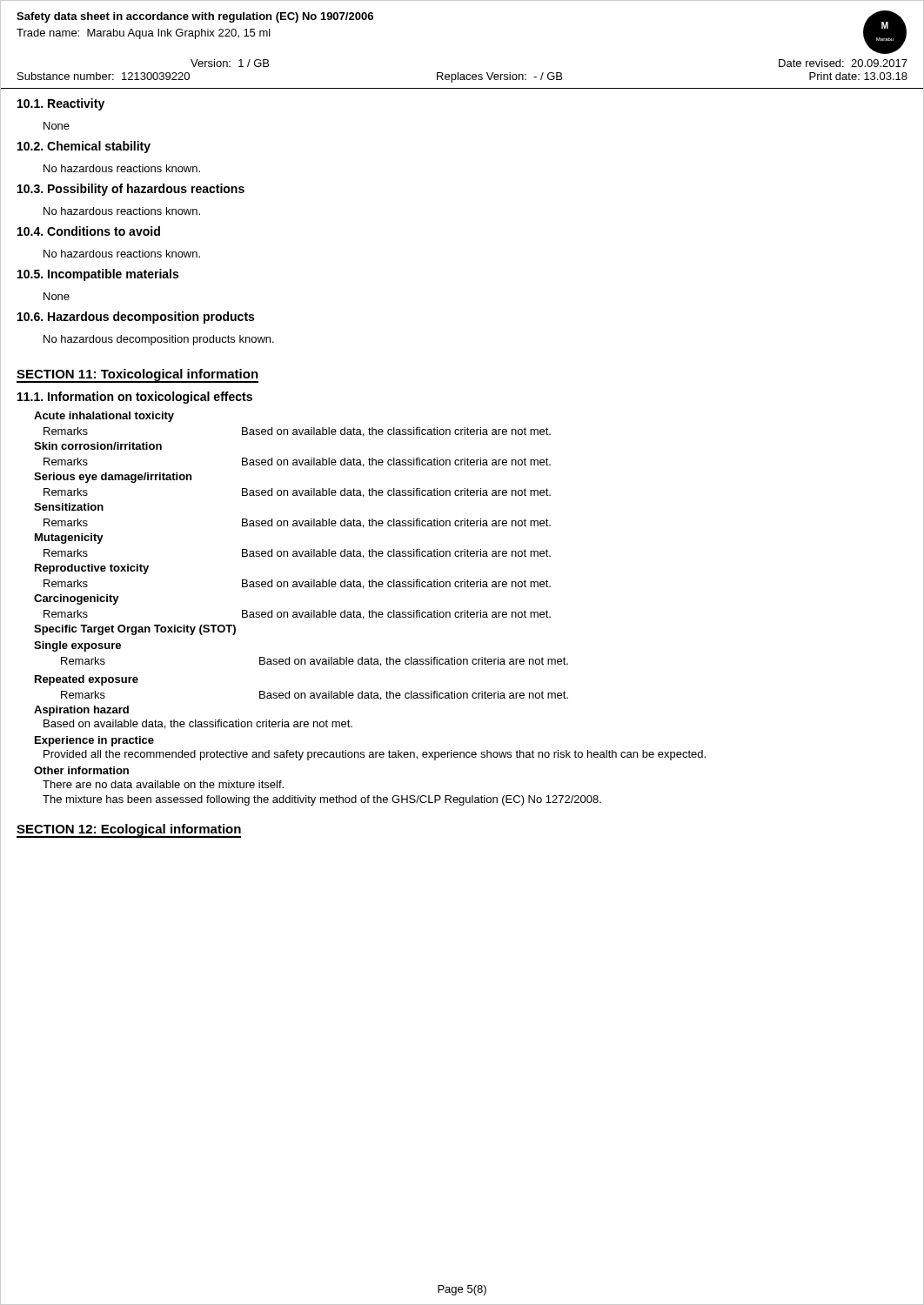
Task: Click on the text block starting "10.6. Hazardous decomposition products"
Action: tap(136, 318)
